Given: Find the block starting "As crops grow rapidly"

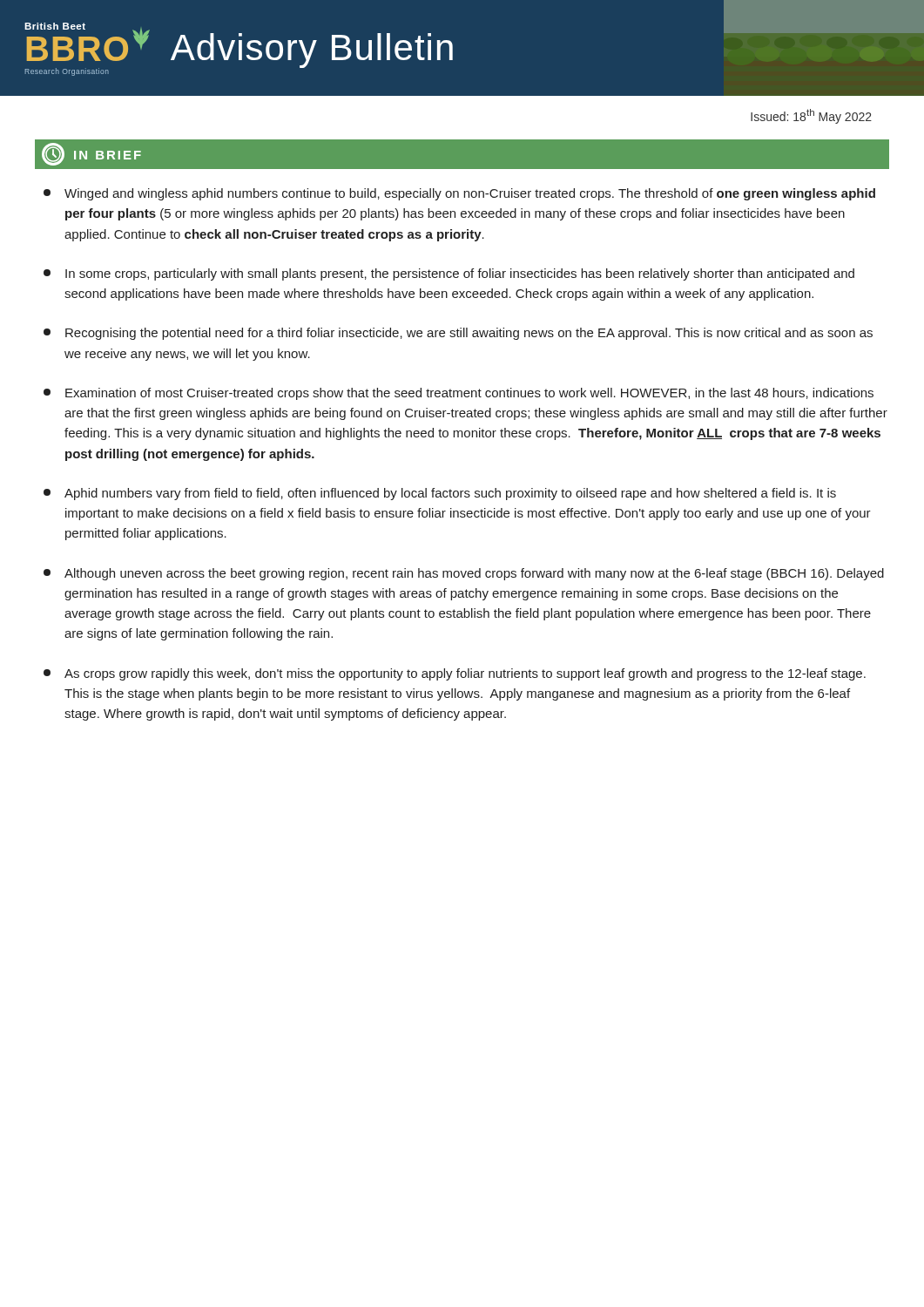Looking at the screenshot, I should coord(466,693).
